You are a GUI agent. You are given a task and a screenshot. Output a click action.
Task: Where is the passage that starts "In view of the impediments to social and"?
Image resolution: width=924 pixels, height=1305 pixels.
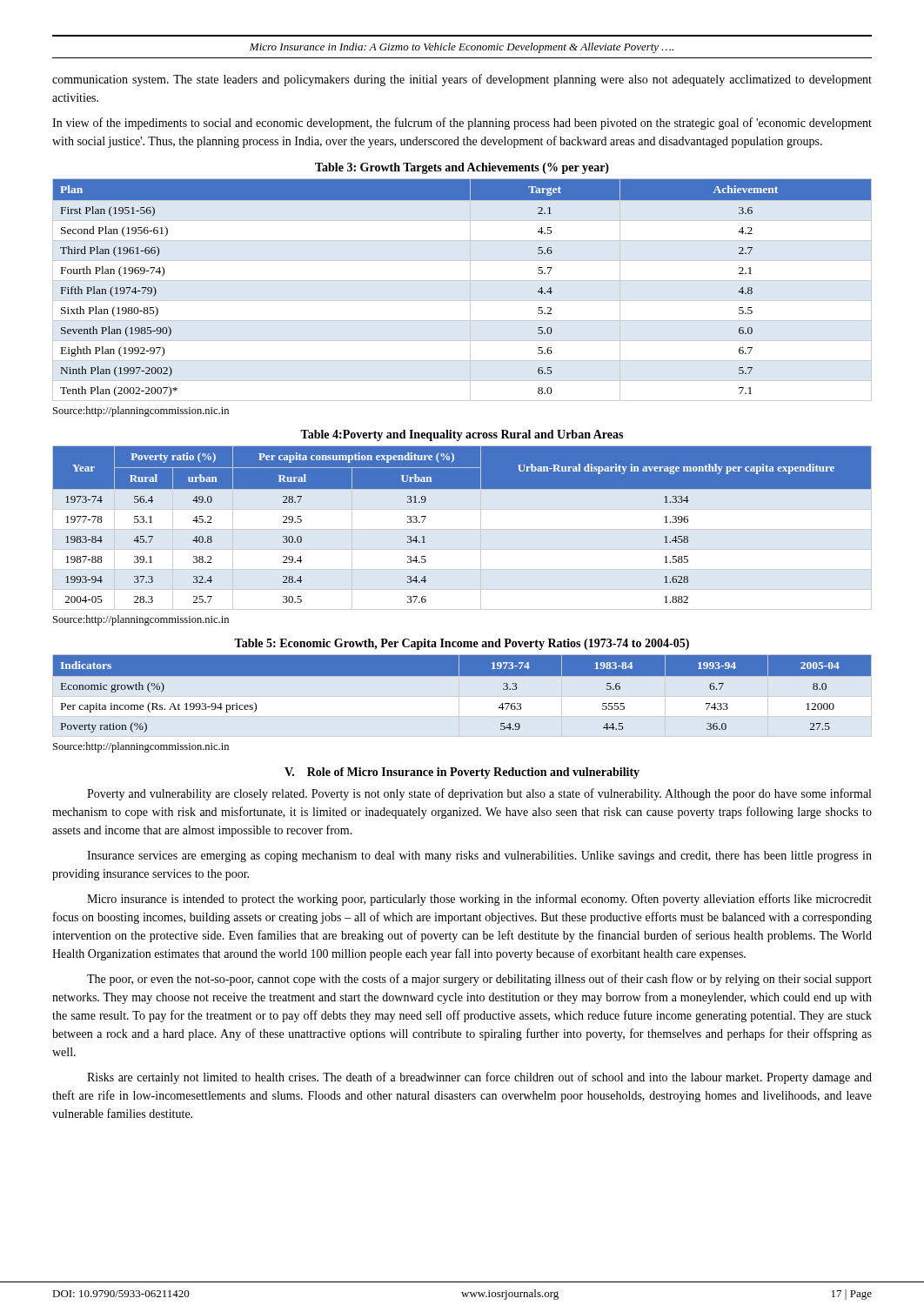(462, 132)
